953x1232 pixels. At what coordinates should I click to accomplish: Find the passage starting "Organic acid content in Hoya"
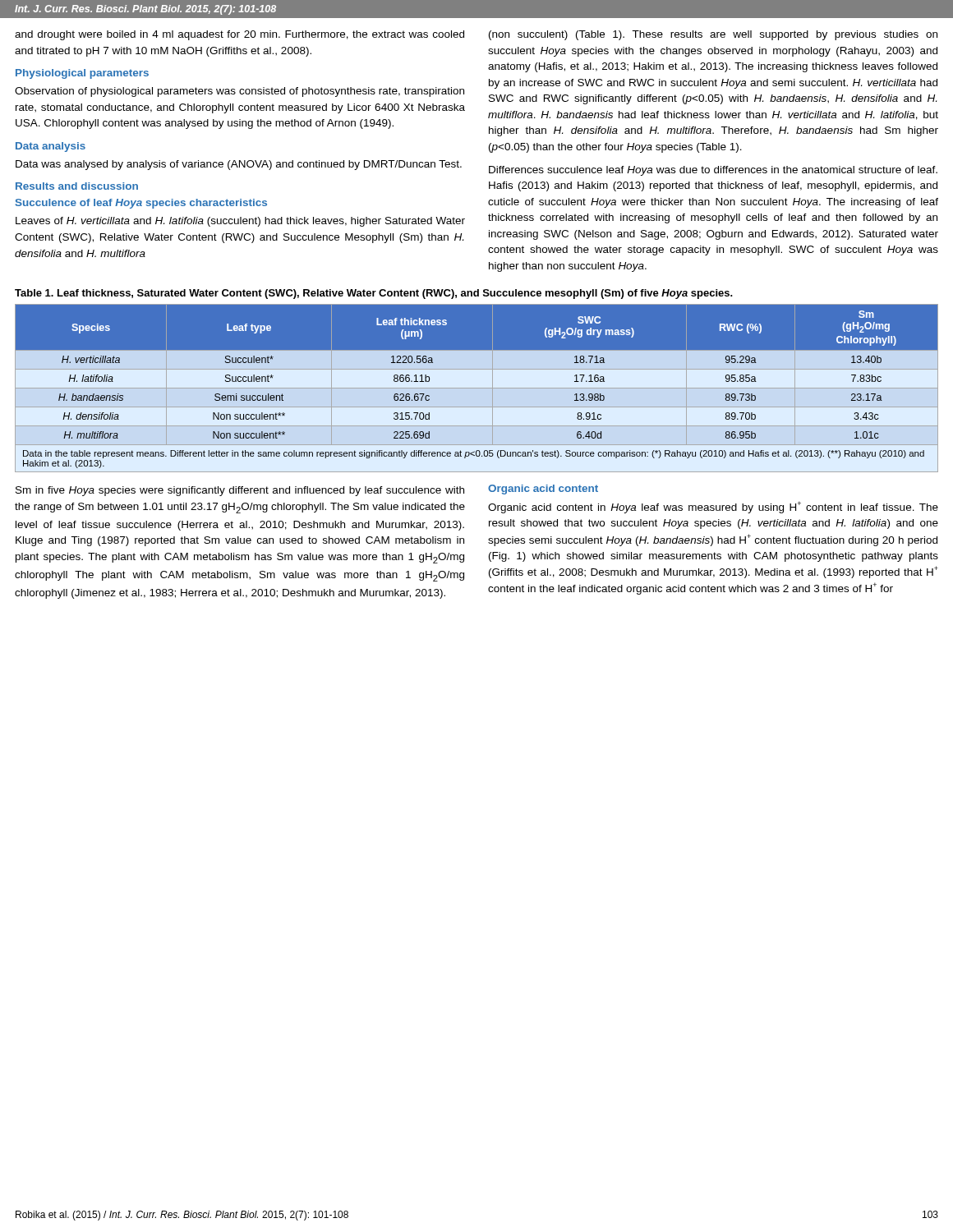click(x=713, y=547)
